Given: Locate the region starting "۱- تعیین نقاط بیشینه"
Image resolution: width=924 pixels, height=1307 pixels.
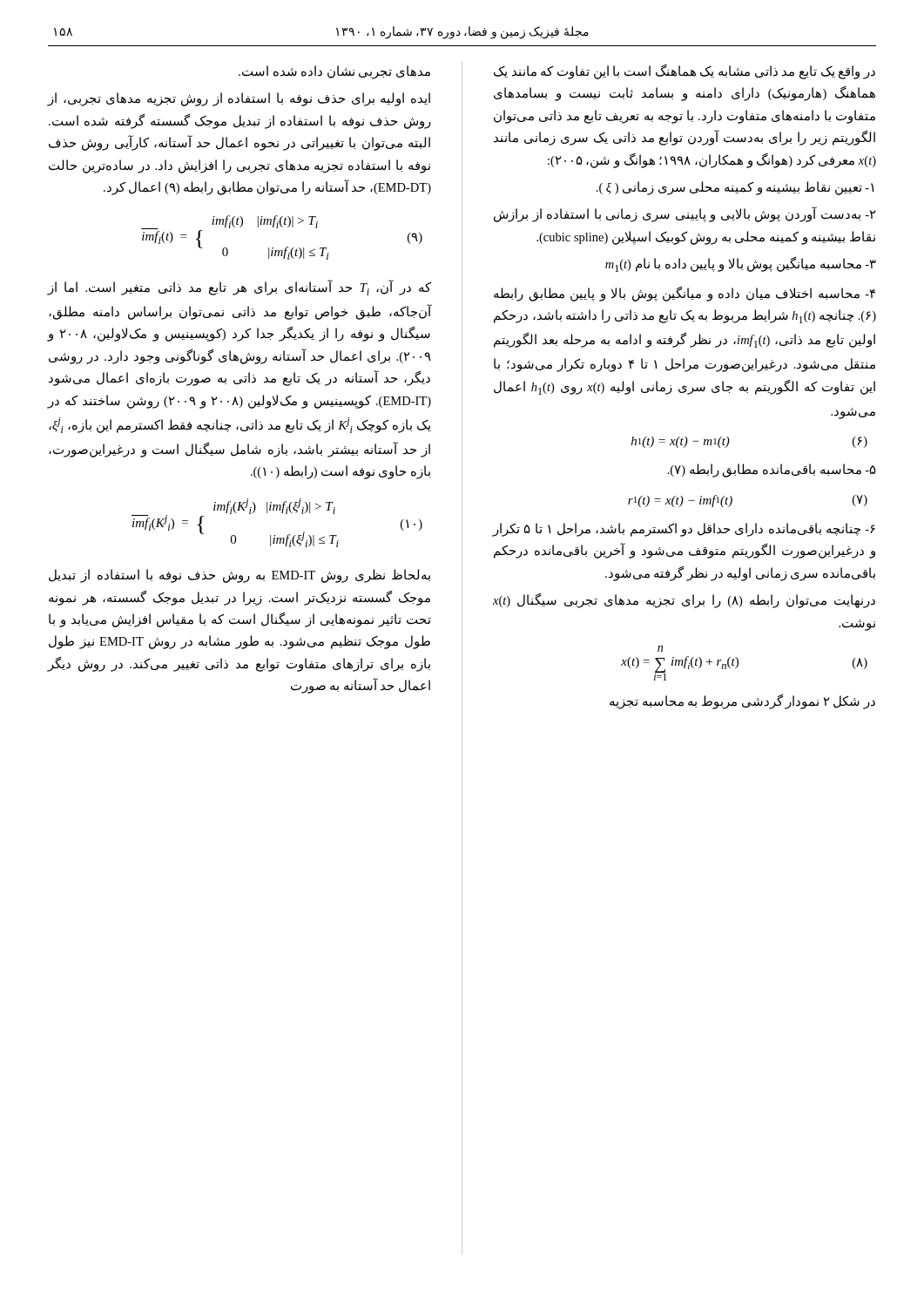Looking at the screenshot, I should [x=685, y=188].
